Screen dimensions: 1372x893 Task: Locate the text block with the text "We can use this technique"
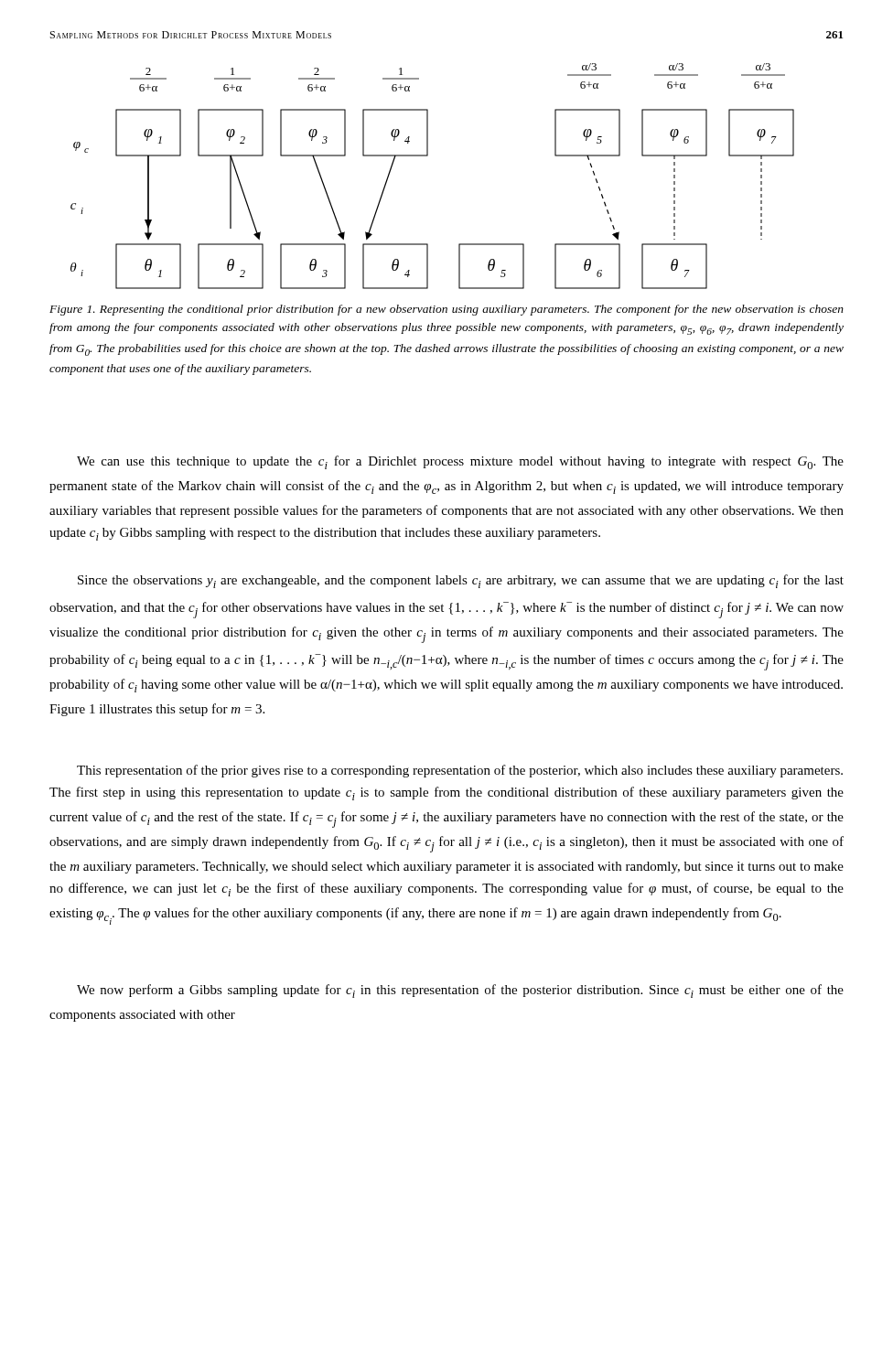[x=446, y=498]
